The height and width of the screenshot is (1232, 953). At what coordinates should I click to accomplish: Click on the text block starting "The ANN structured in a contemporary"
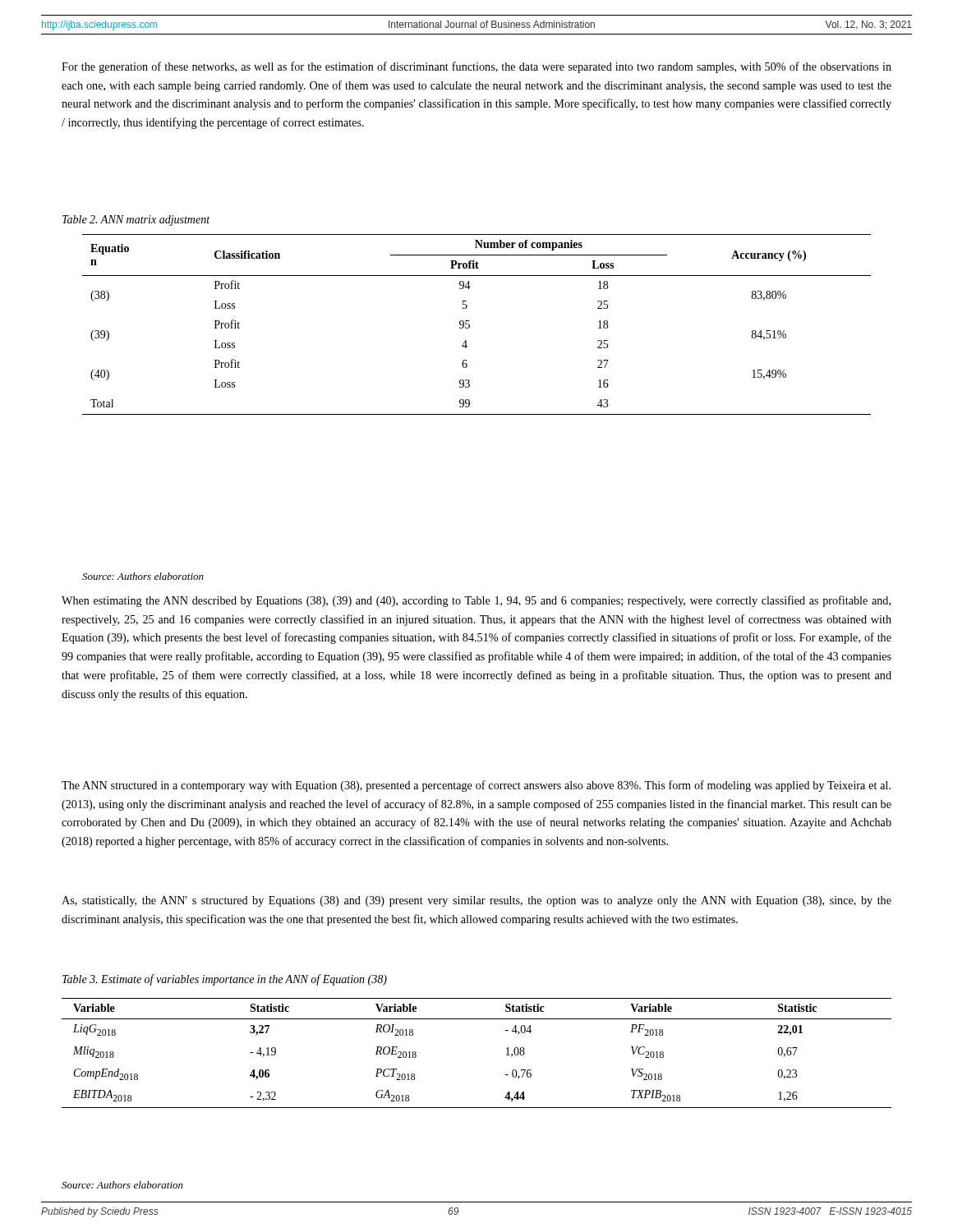pos(476,813)
